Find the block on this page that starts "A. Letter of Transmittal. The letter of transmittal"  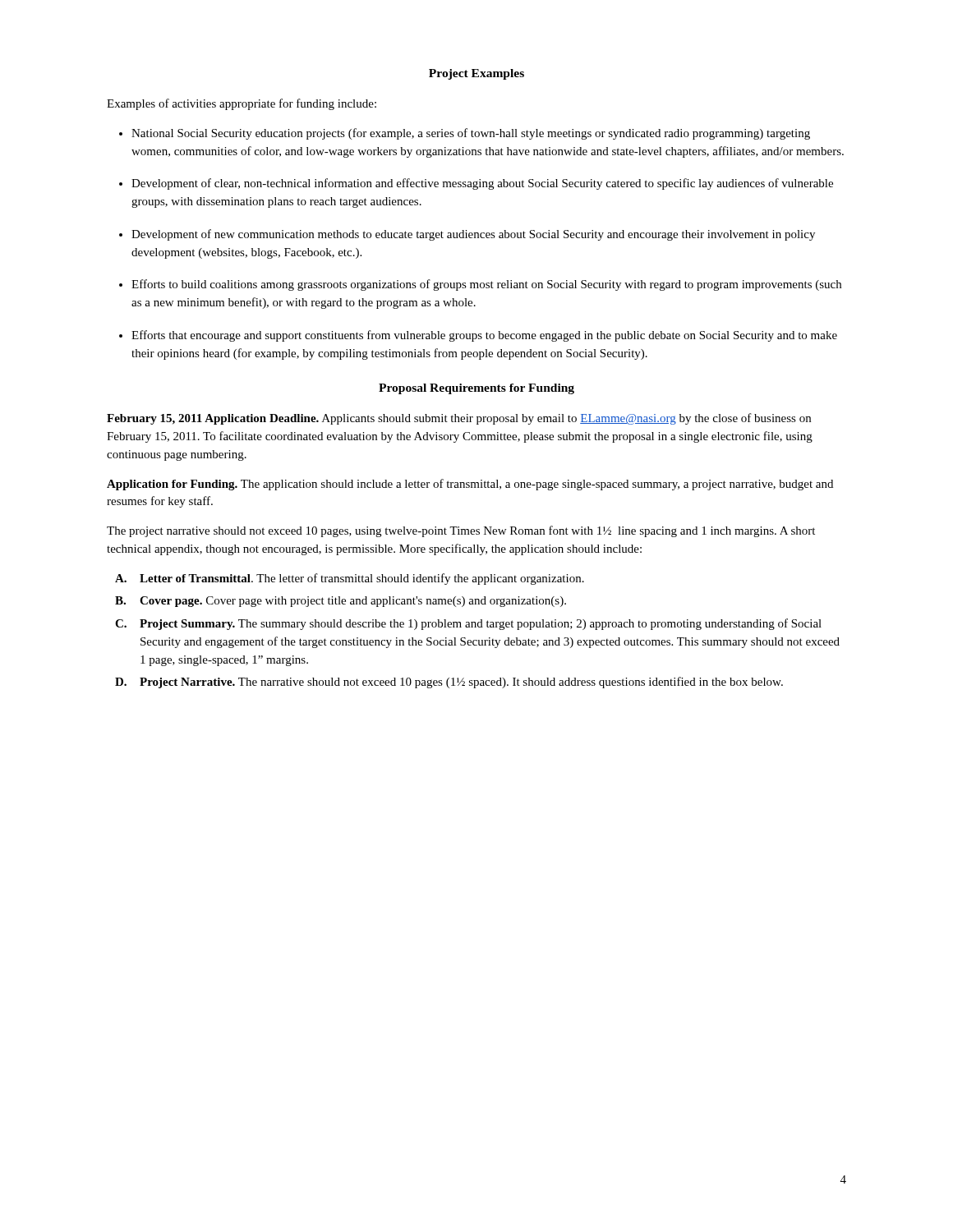click(481, 578)
